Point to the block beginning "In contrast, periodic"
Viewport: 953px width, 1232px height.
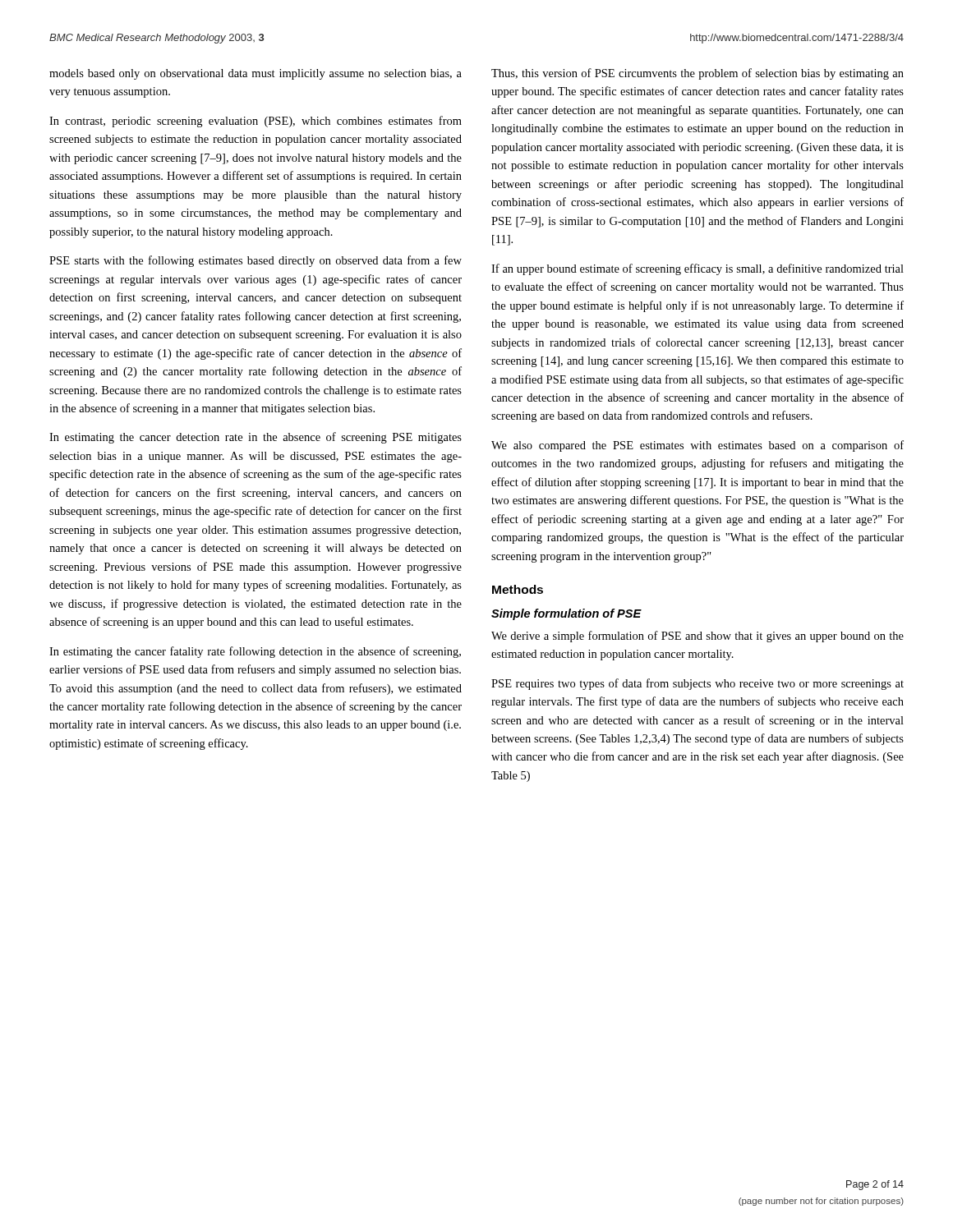pos(255,176)
